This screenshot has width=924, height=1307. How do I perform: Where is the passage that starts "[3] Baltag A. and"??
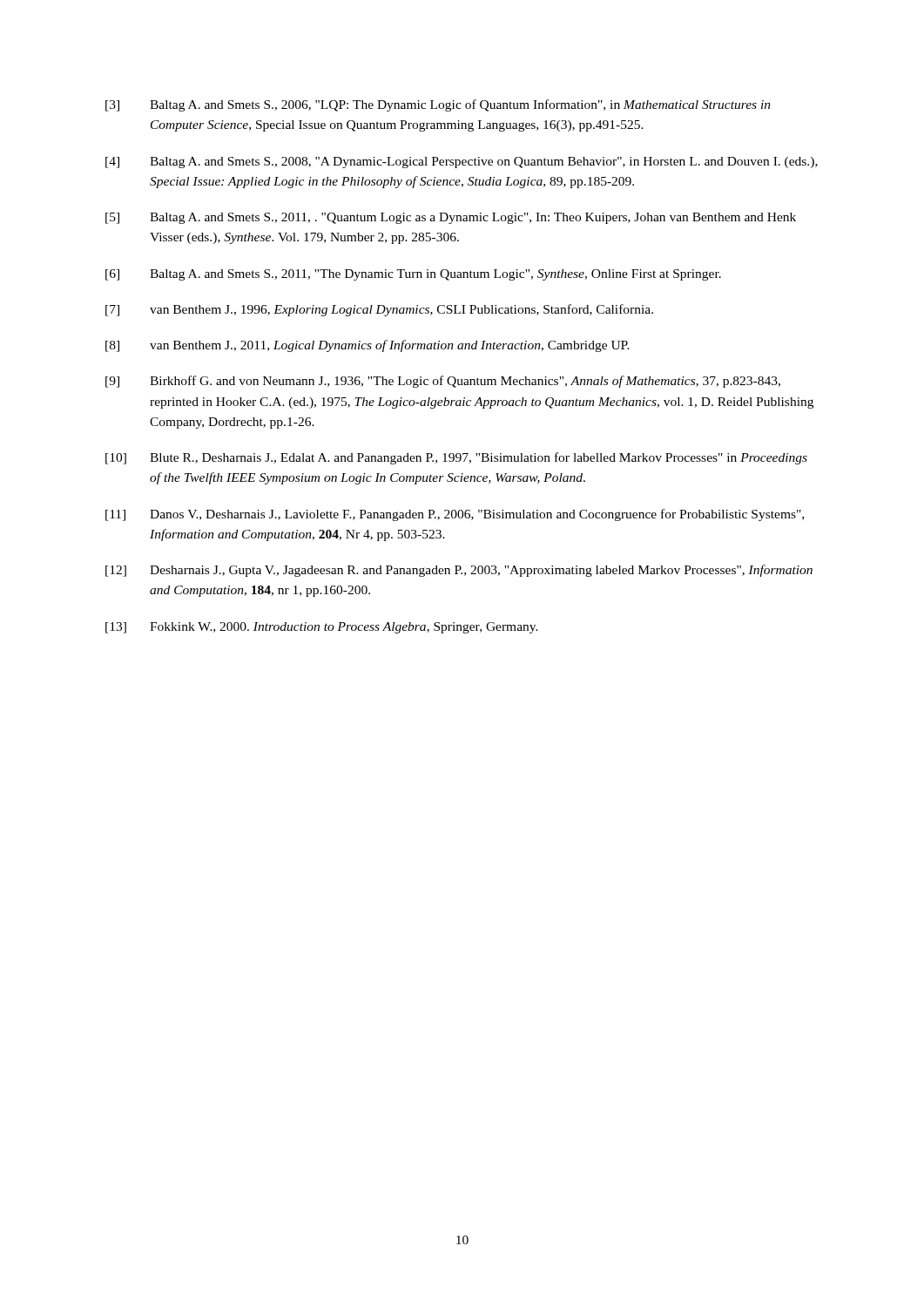[x=462, y=114]
